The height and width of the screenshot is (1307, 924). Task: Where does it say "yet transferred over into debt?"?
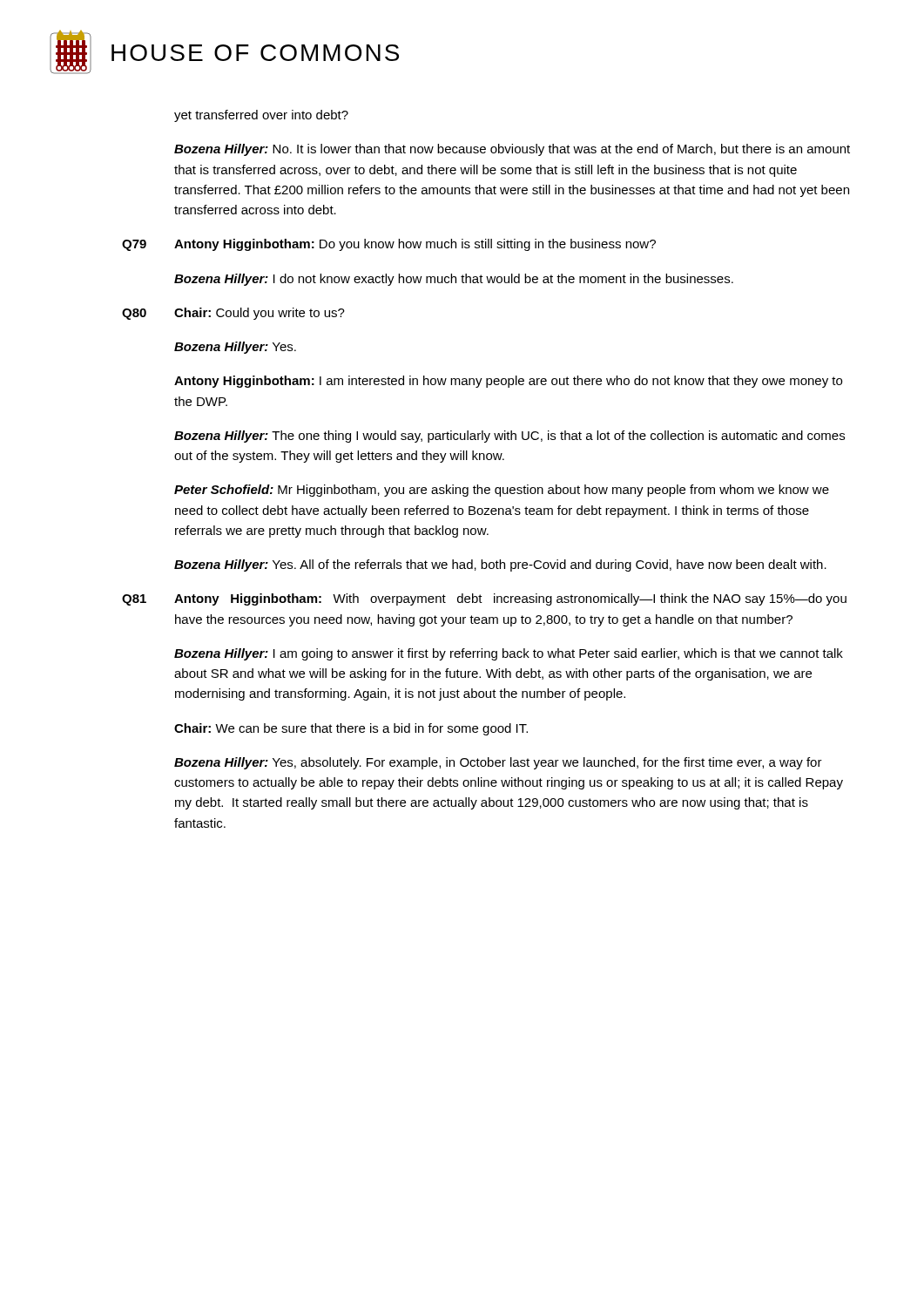[x=261, y=115]
